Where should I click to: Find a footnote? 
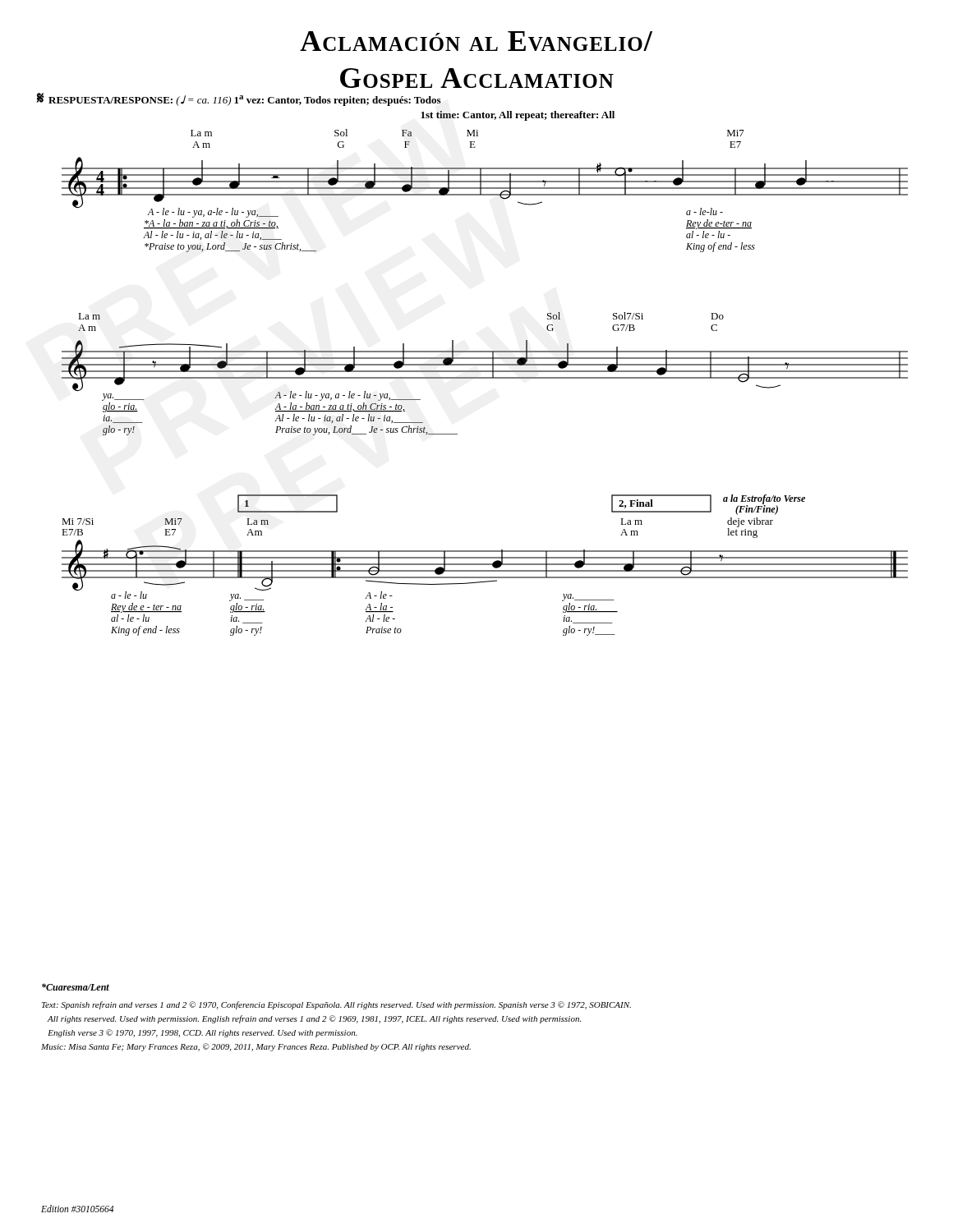(x=75, y=987)
